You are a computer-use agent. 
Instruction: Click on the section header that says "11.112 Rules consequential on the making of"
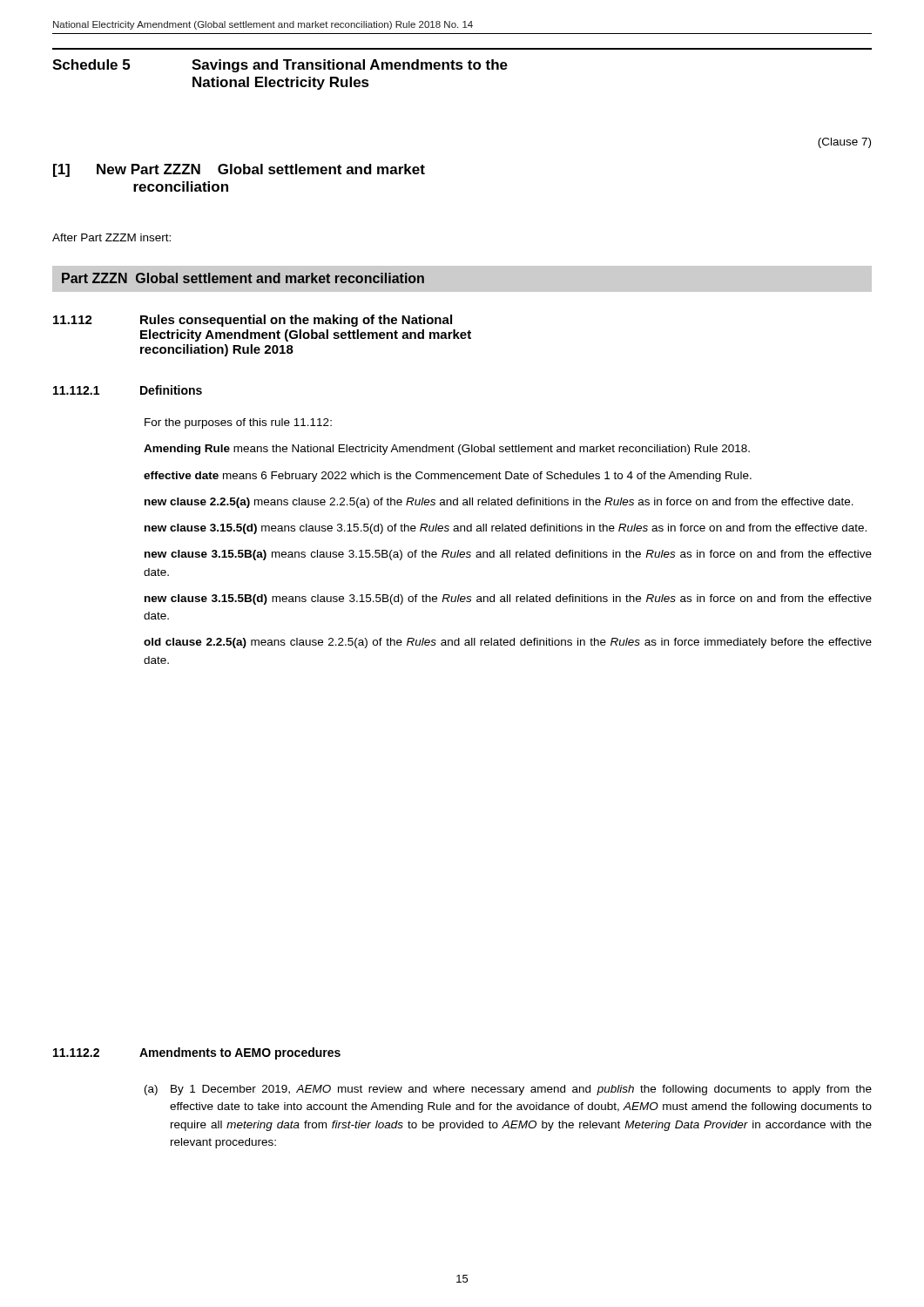click(x=262, y=334)
